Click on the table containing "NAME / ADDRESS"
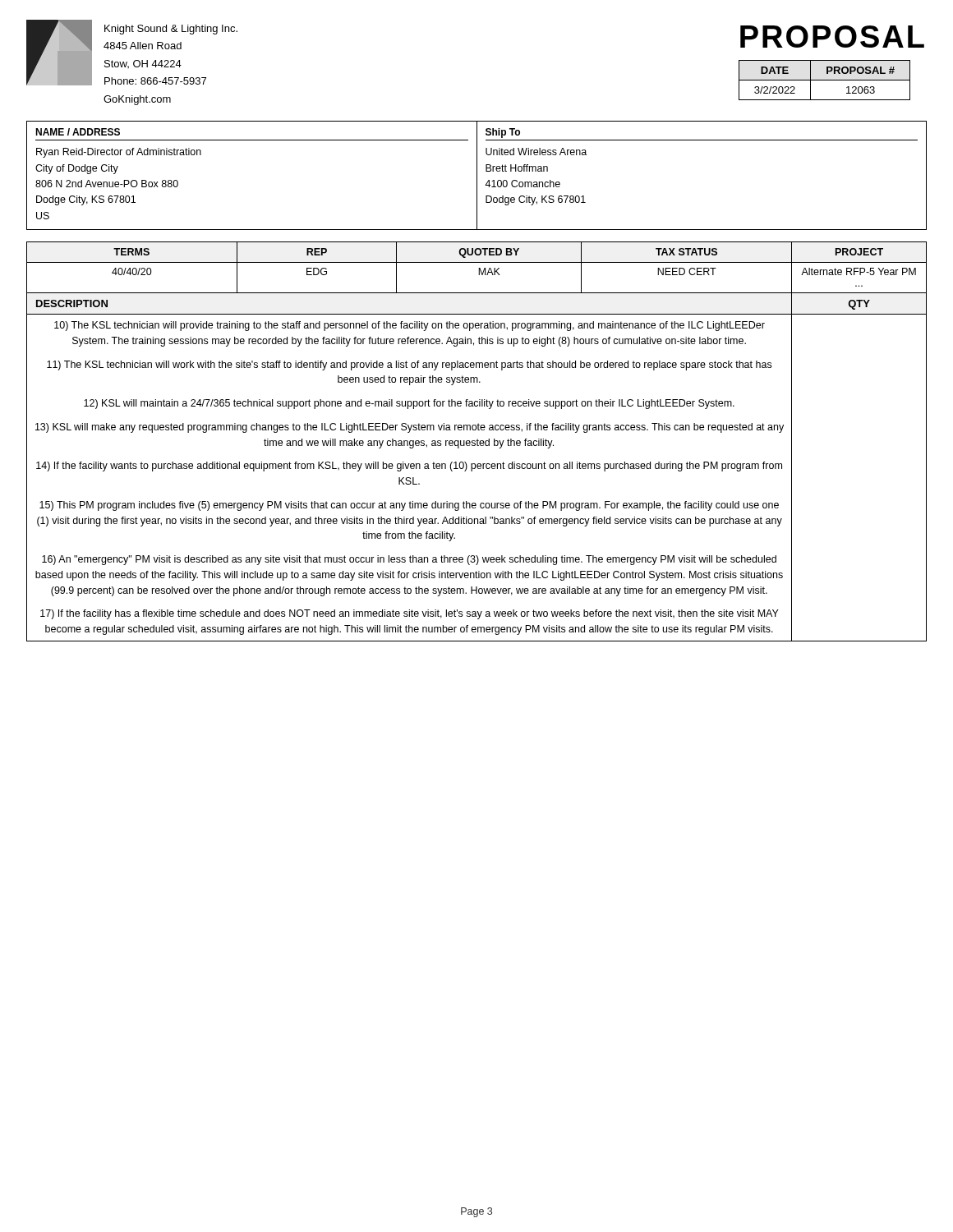Image resolution: width=953 pixels, height=1232 pixels. (x=476, y=175)
